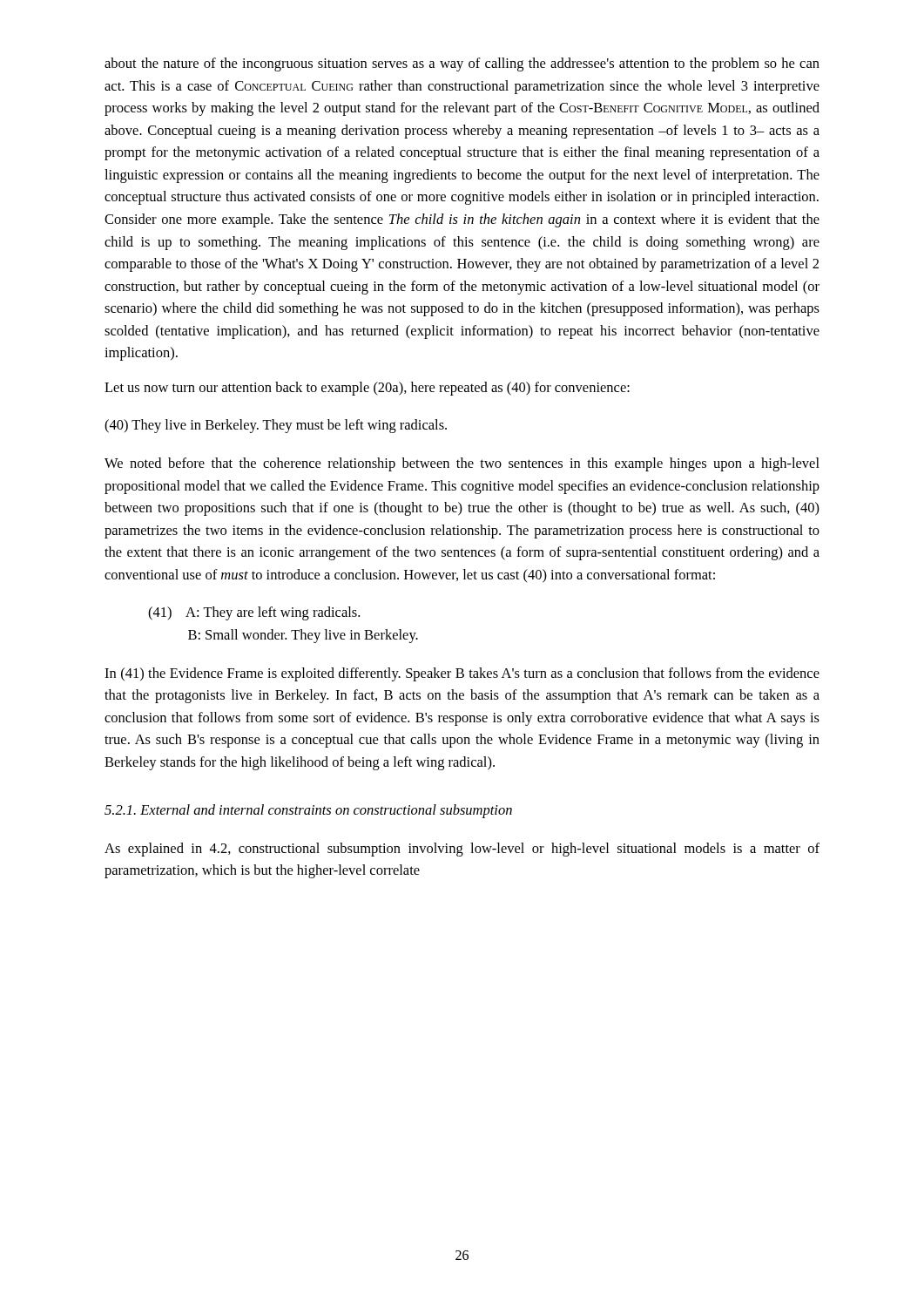Screen dimensions: 1307x924
Task: Point to the block beginning "We noted before that the coherence relationship between"
Action: pyautogui.click(x=462, y=519)
